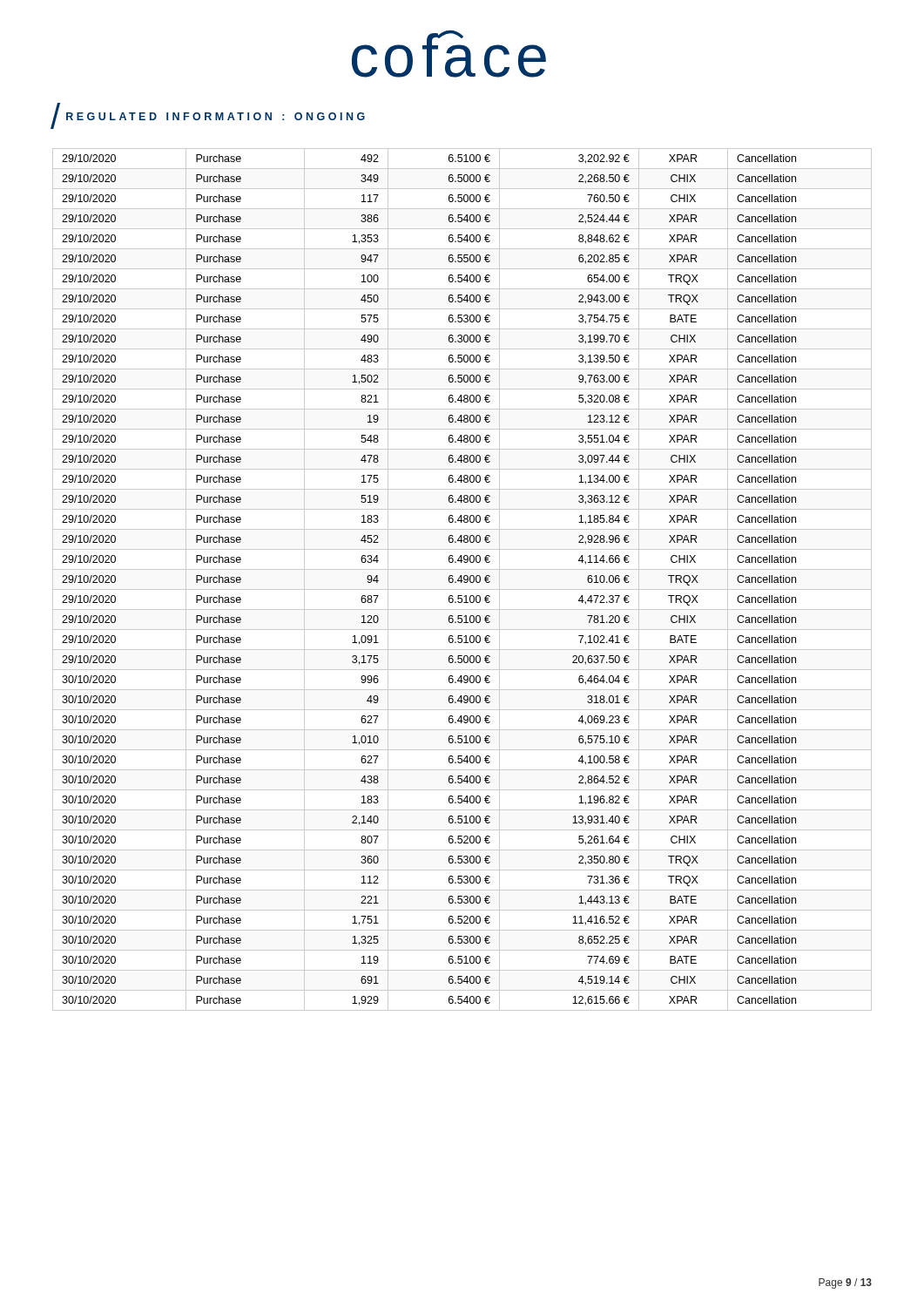Navigate to the text block starting "/ REGULATED INFORMATION : ONGOING"
Viewport: 924px width, 1307px height.
click(x=209, y=117)
